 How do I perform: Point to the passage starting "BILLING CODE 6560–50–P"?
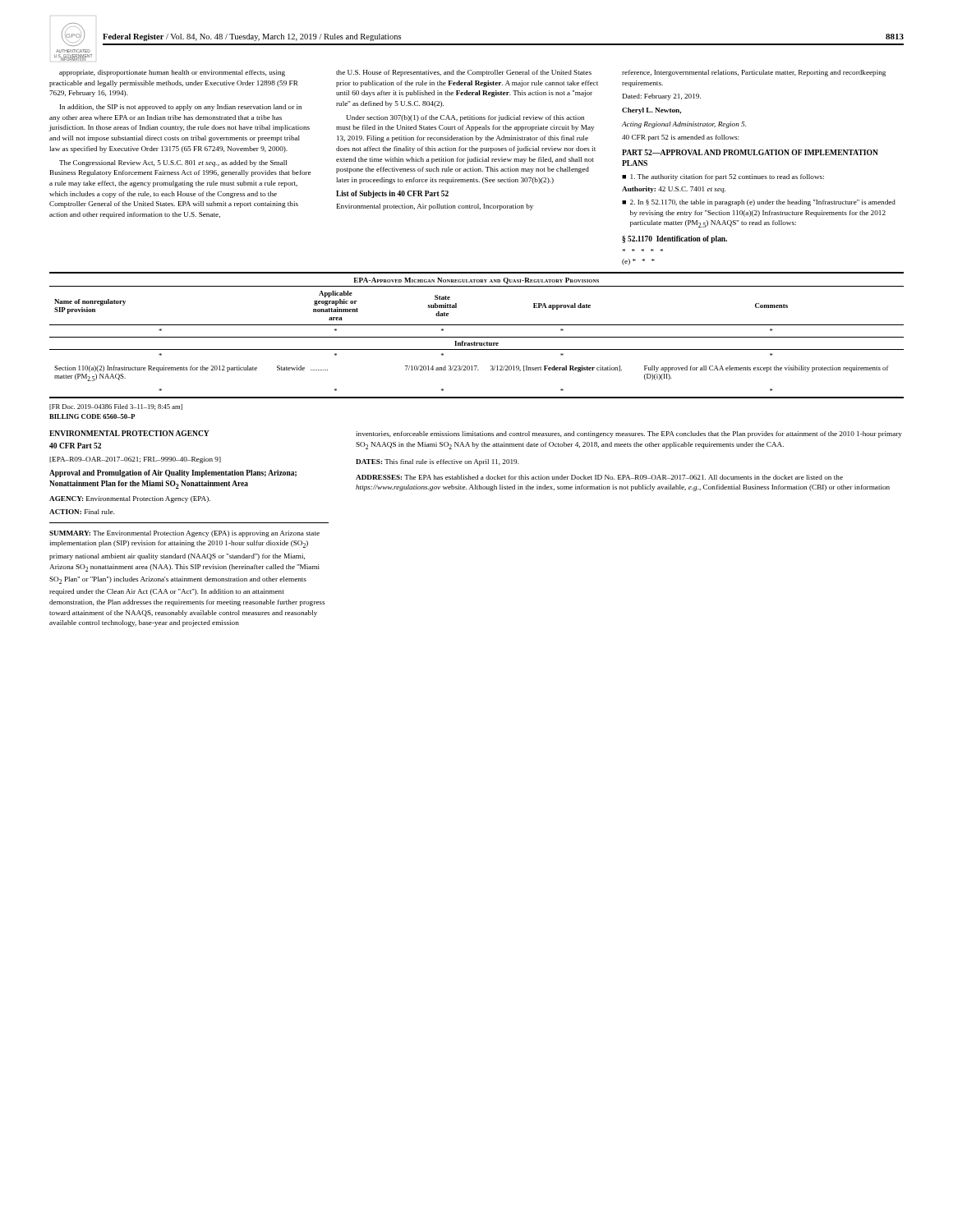pyautogui.click(x=92, y=416)
